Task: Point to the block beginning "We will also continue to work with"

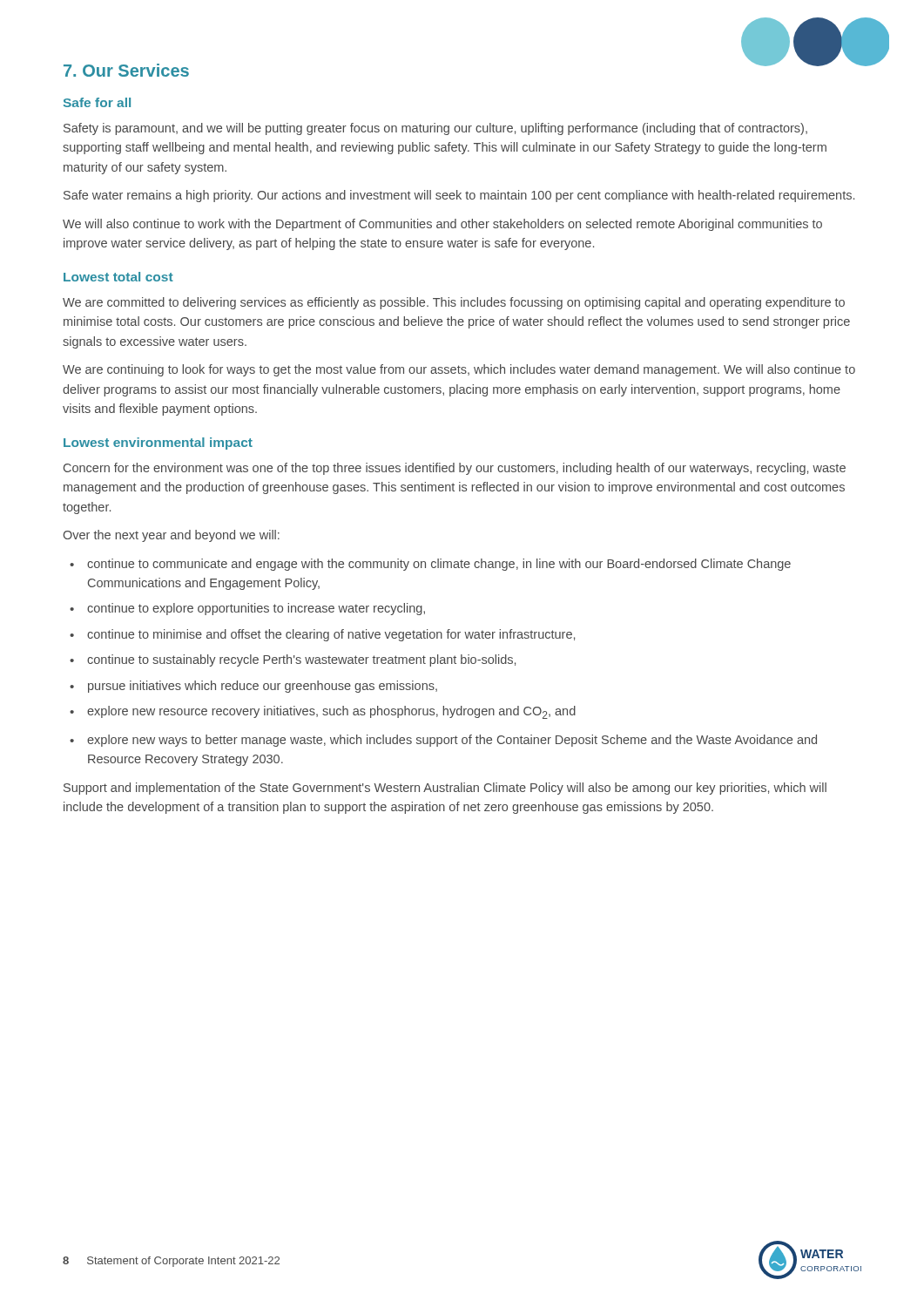Action: point(462,234)
